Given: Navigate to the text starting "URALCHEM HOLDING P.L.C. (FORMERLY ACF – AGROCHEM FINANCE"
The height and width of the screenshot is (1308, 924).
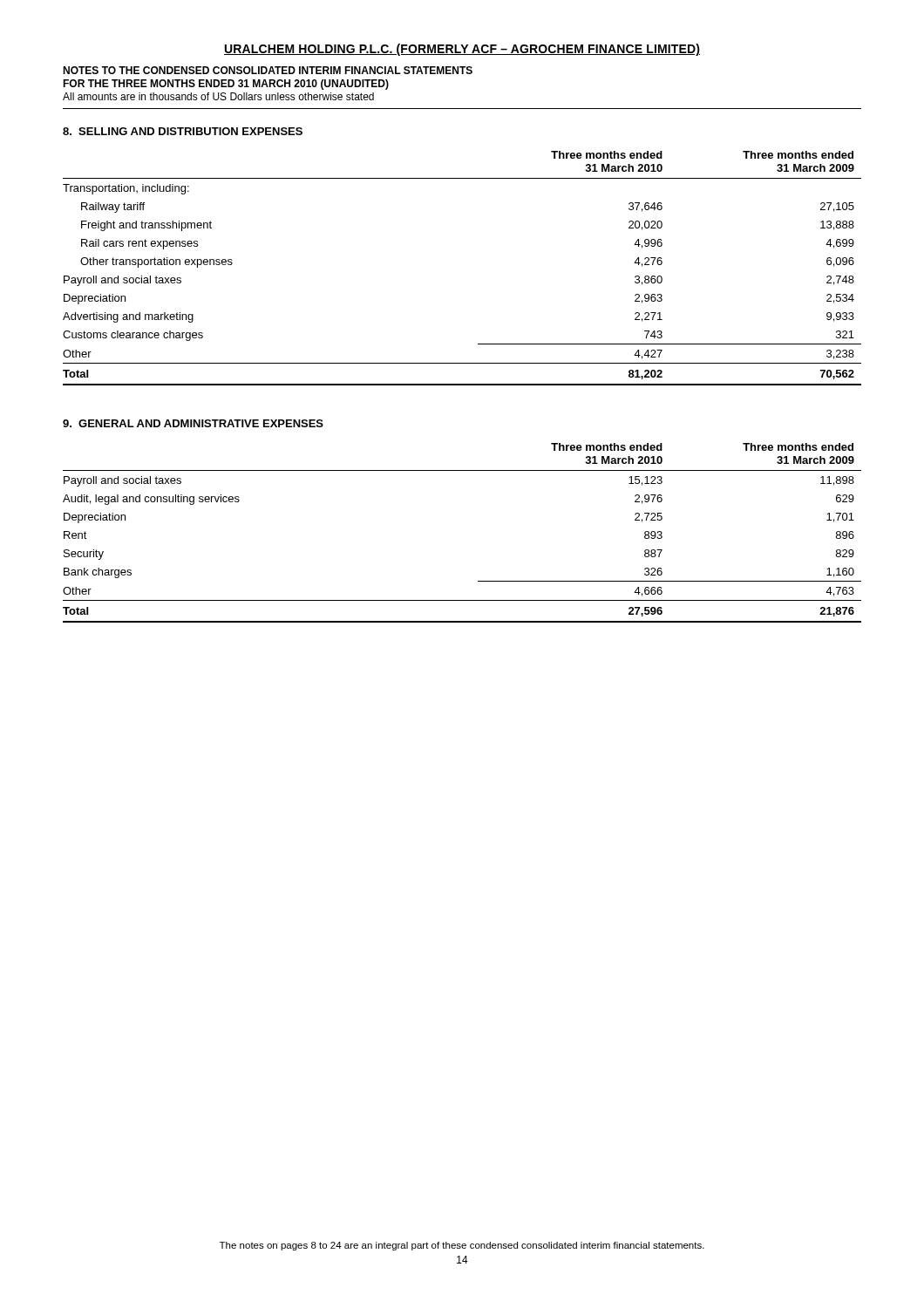Looking at the screenshot, I should pyautogui.click(x=462, y=49).
